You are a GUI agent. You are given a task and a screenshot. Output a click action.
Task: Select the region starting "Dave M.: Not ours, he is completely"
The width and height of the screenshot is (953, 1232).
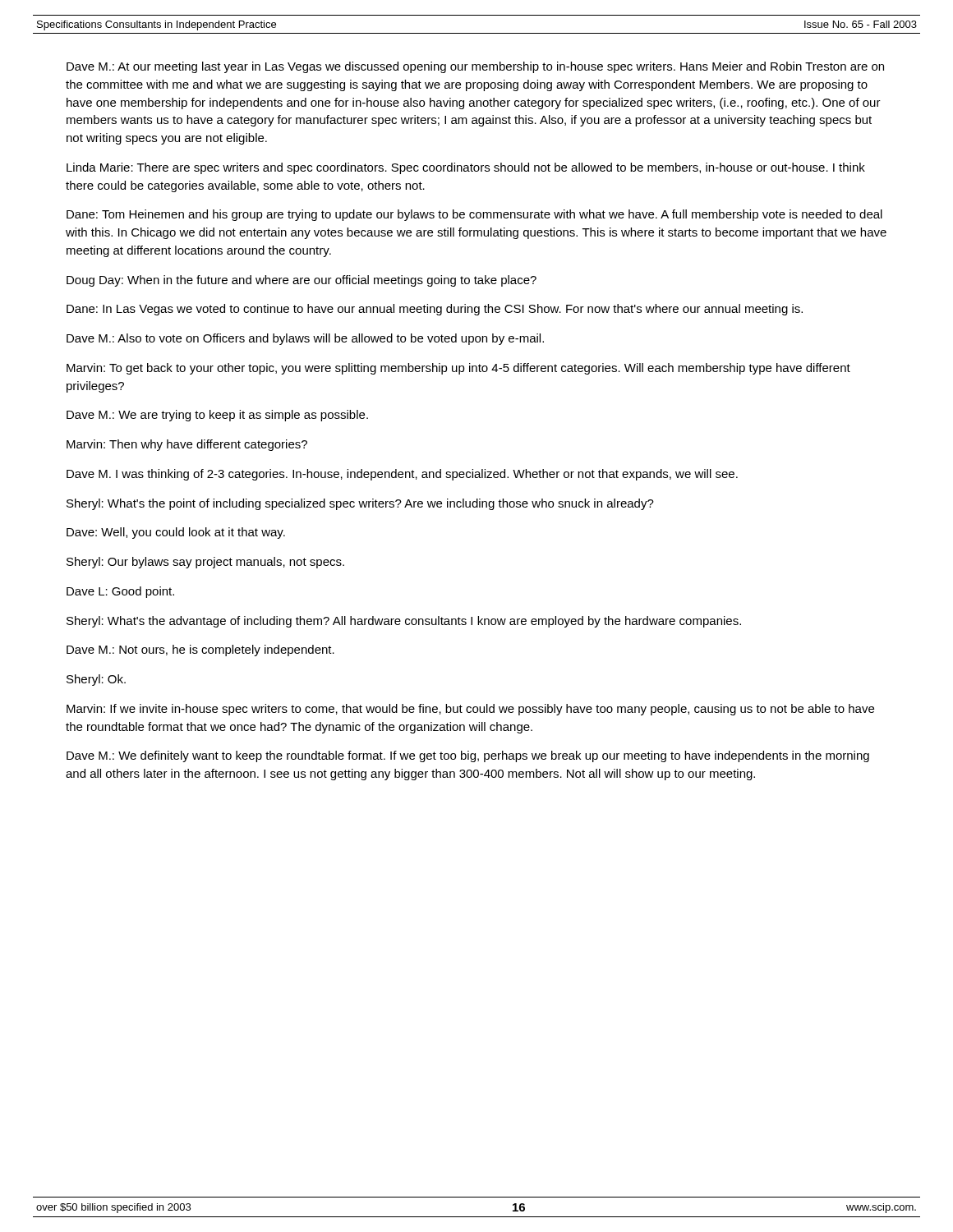point(200,649)
